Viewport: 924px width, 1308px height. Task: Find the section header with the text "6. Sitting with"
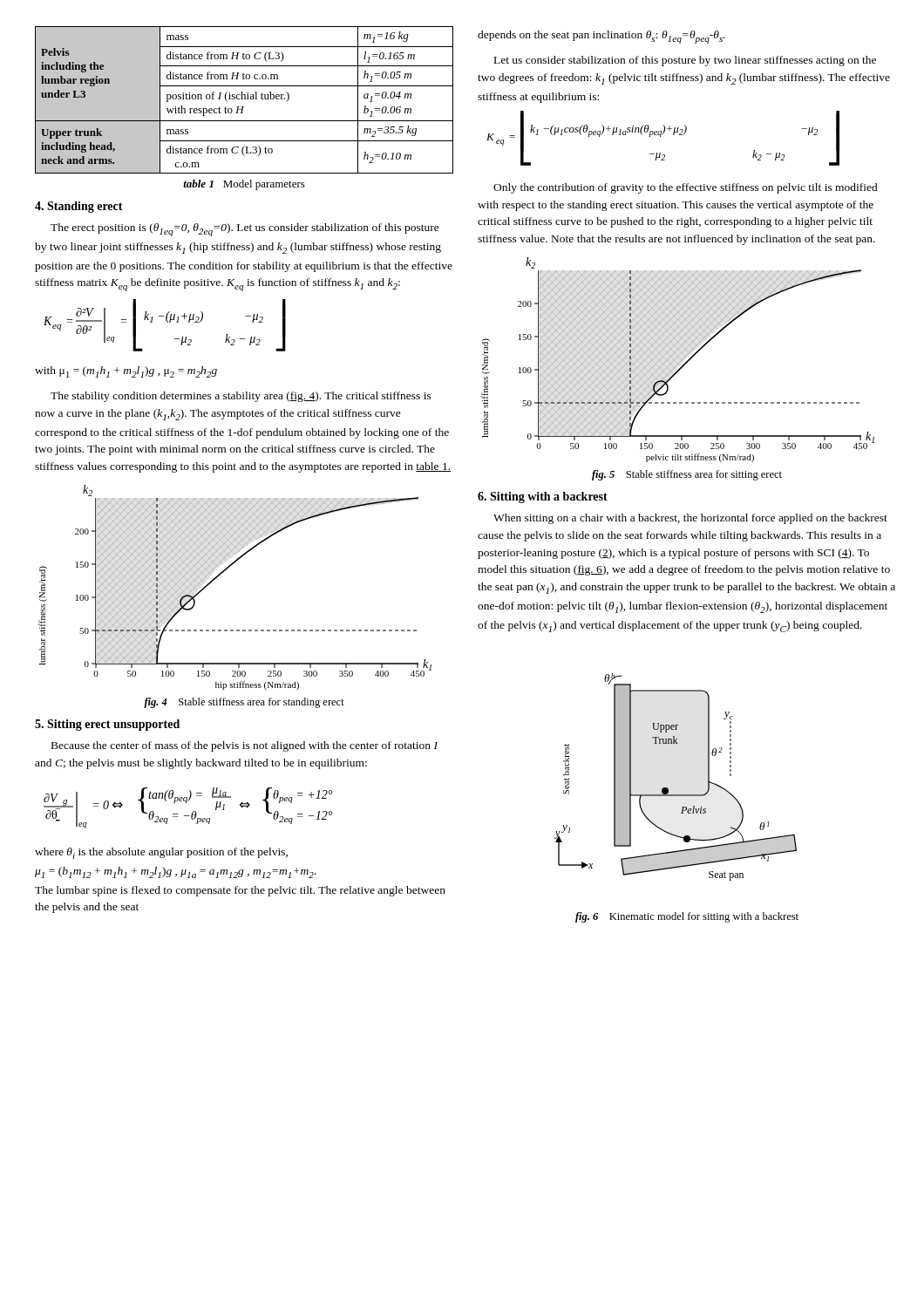pos(543,497)
